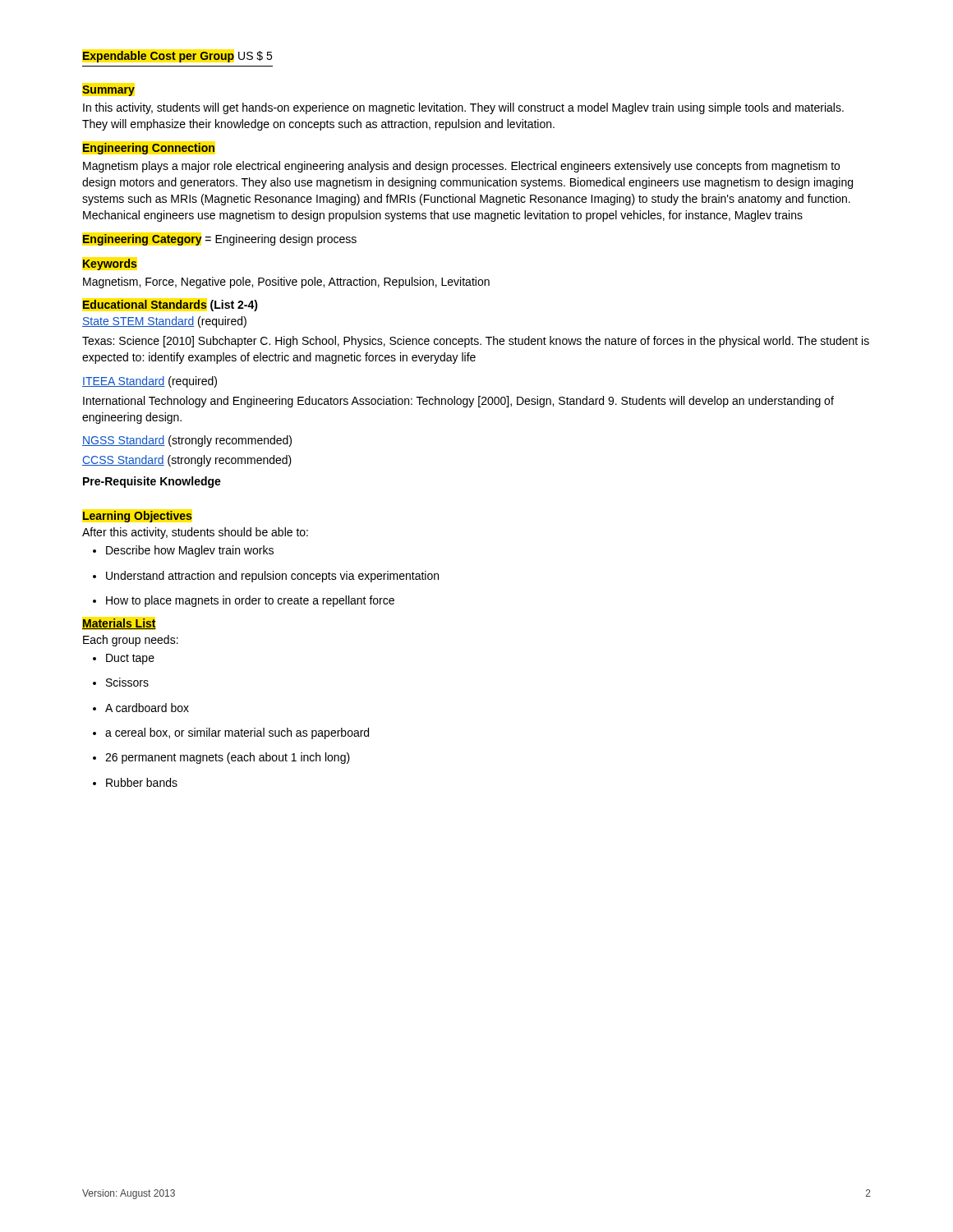Select the list item that says "26 permanent magnets (each about"
Viewport: 953px width, 1232px height.
coord(228,758)
